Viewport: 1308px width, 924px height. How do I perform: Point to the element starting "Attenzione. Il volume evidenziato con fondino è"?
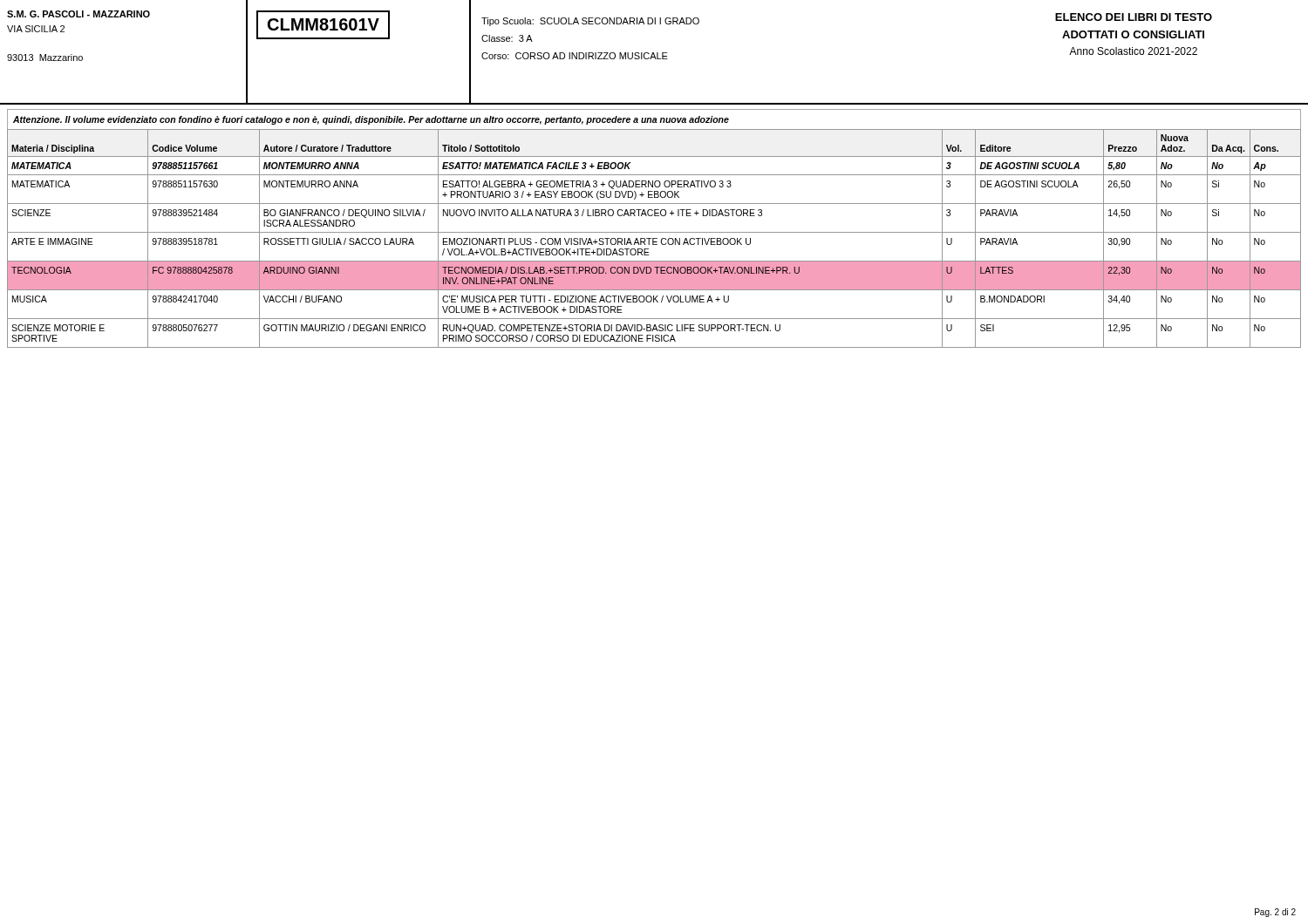pos(371,119)
